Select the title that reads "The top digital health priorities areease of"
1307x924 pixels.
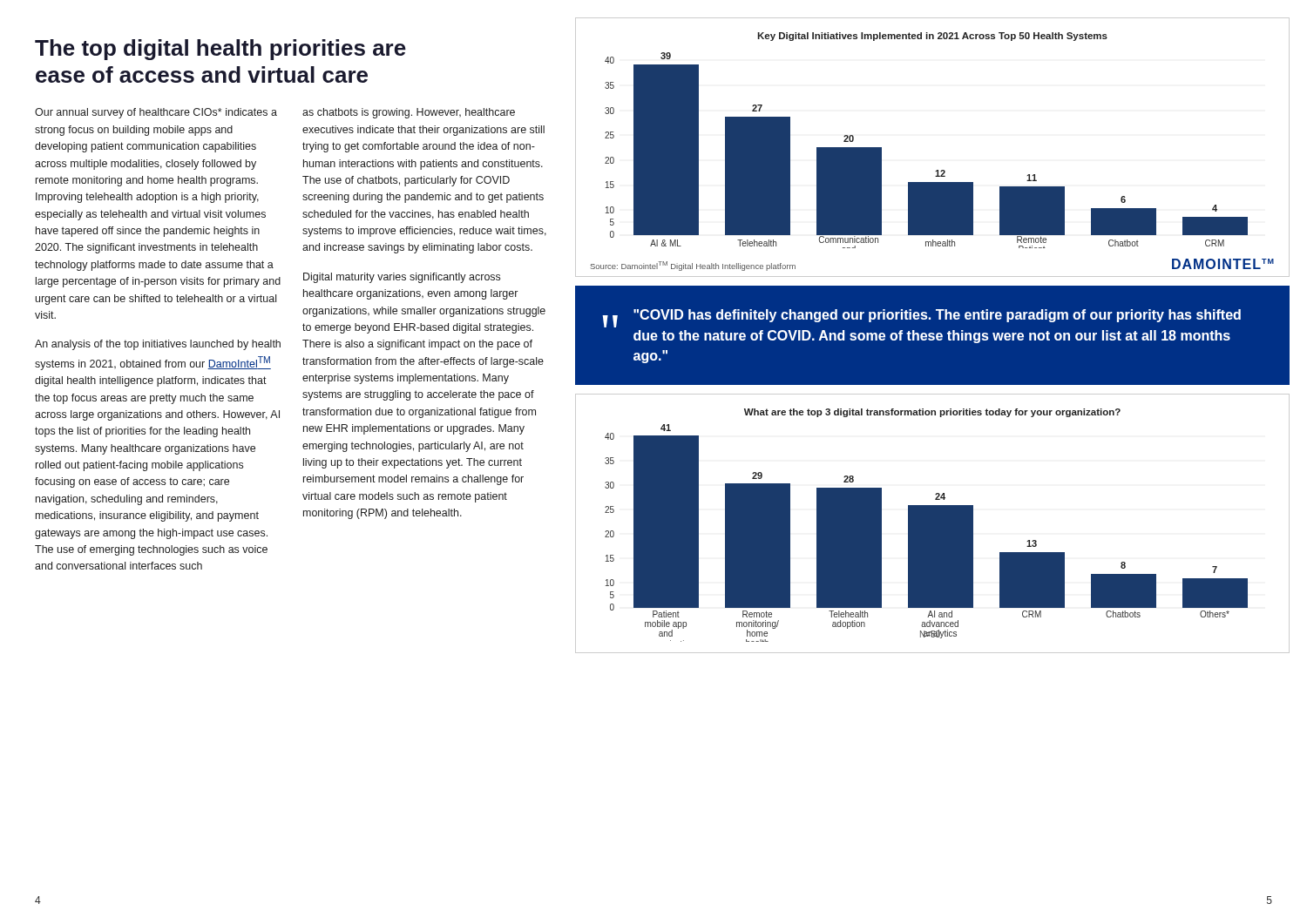tap(221, 61)
